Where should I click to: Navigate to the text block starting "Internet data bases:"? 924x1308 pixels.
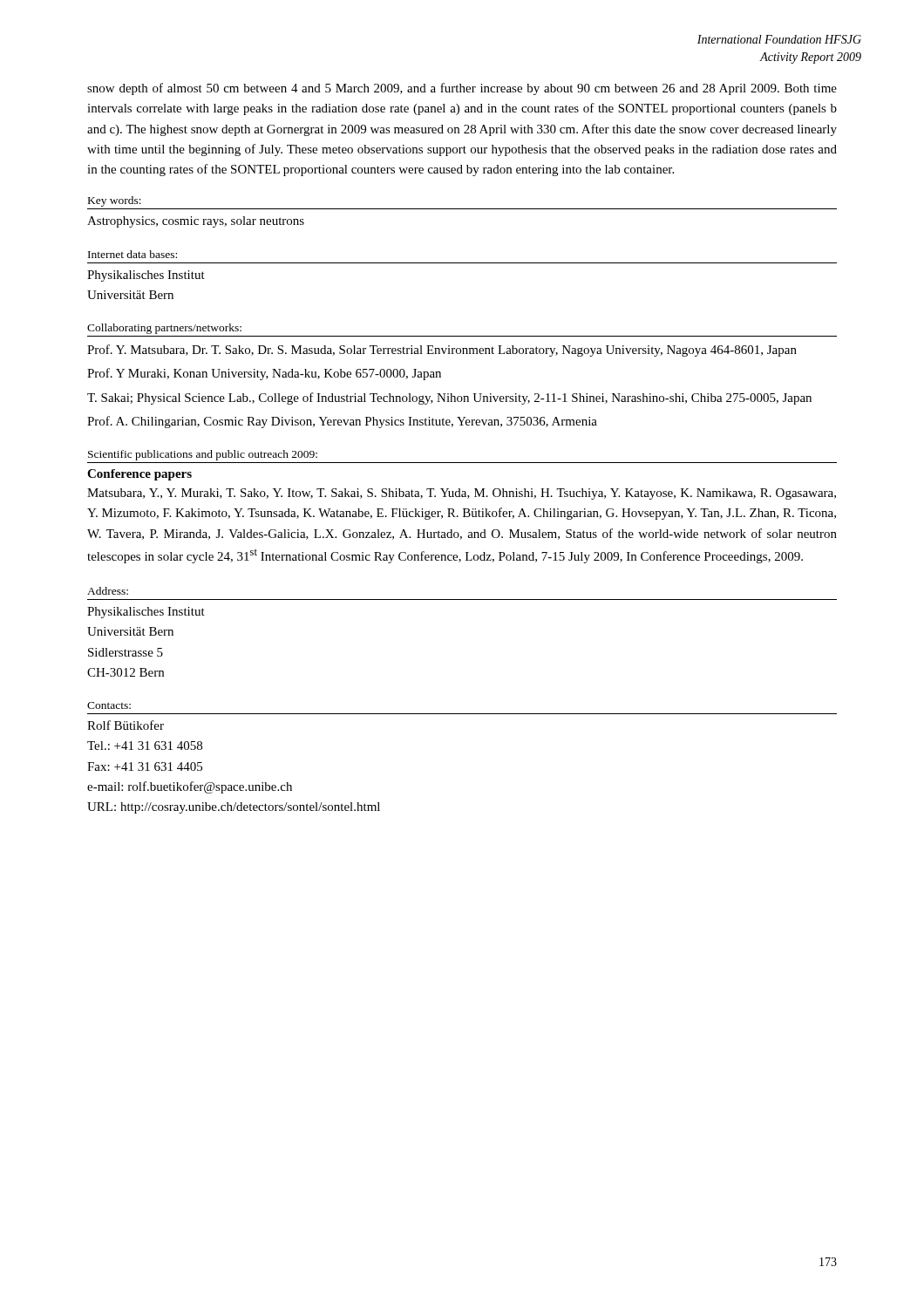coord(133,254)
